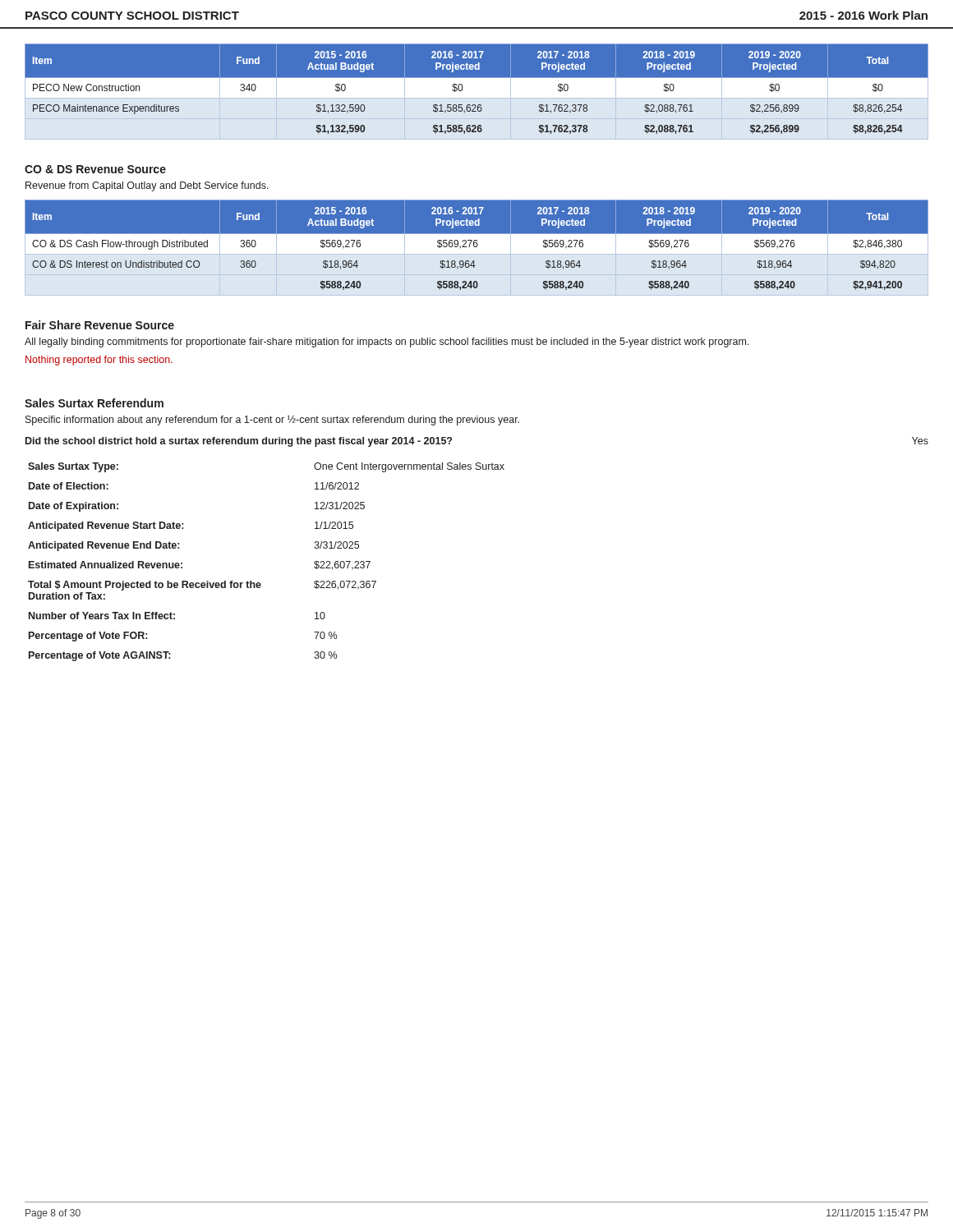Select the text block containing "Did the school"
The width and height of the screenshot is (953, 1232).
coord(243,441)
